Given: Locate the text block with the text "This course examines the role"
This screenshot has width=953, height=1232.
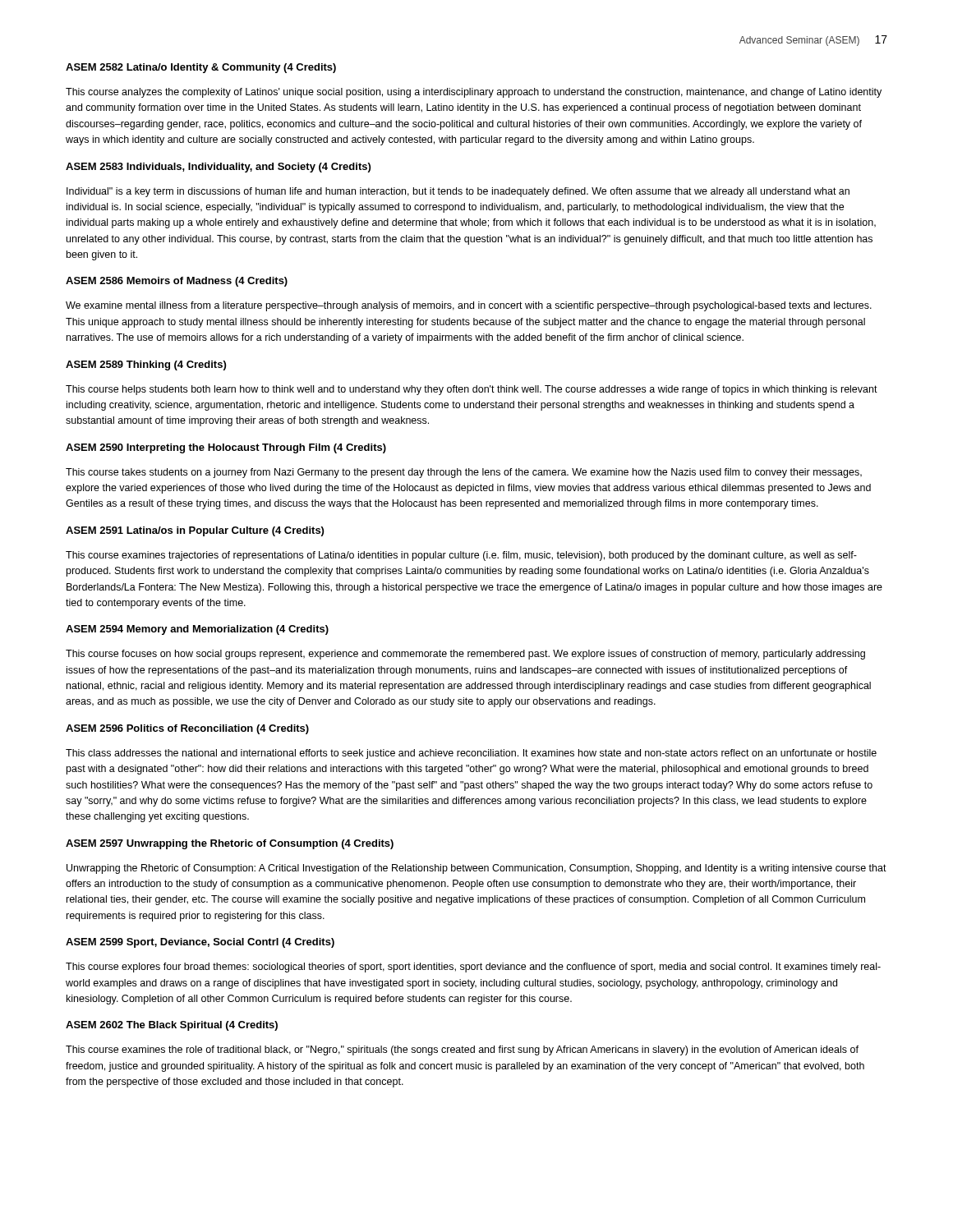Looking at the screenshot, I should 476,1066.
